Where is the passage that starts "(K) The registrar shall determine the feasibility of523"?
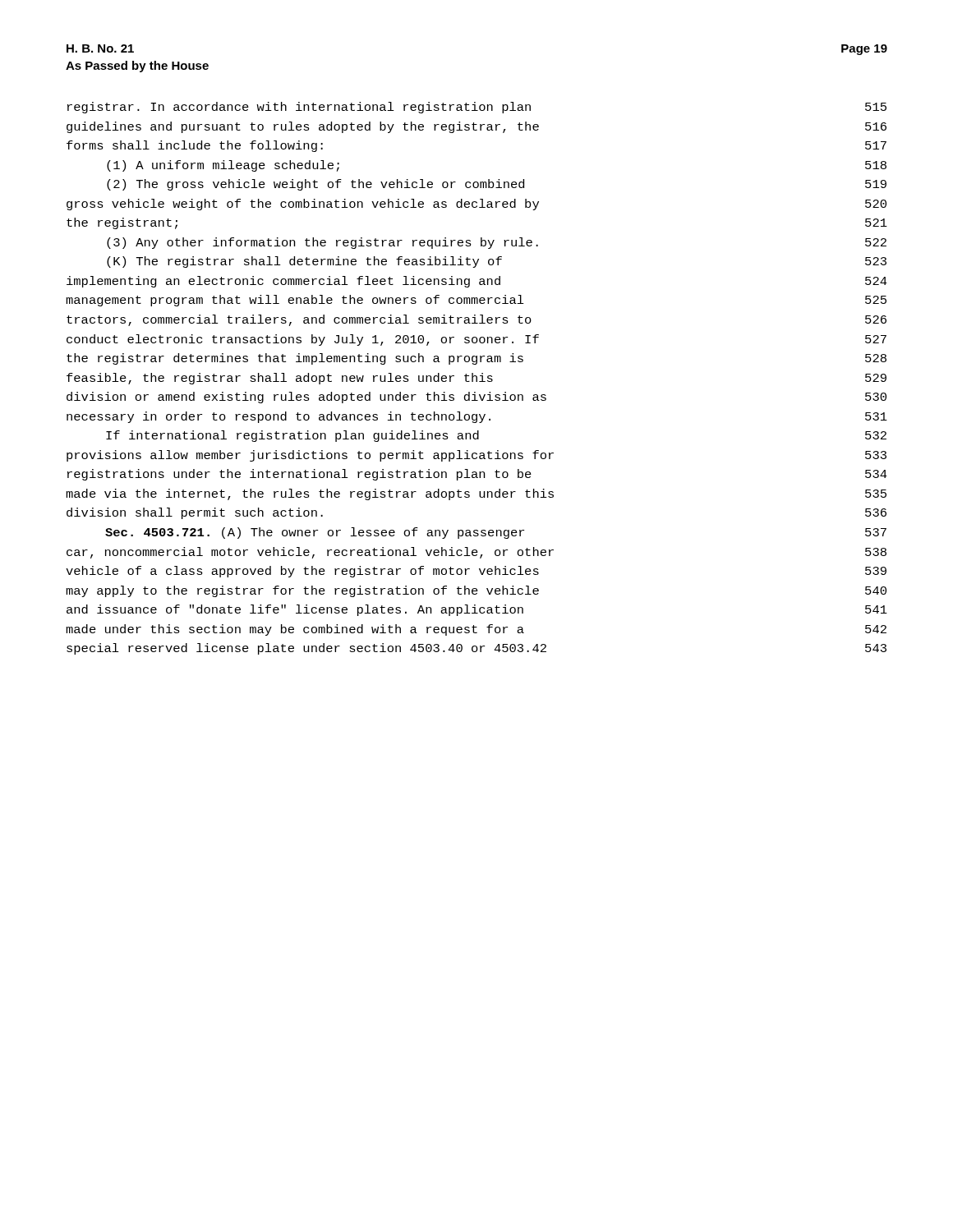The height and width of the screenshot is (1232, 953). tap(476, 340)
